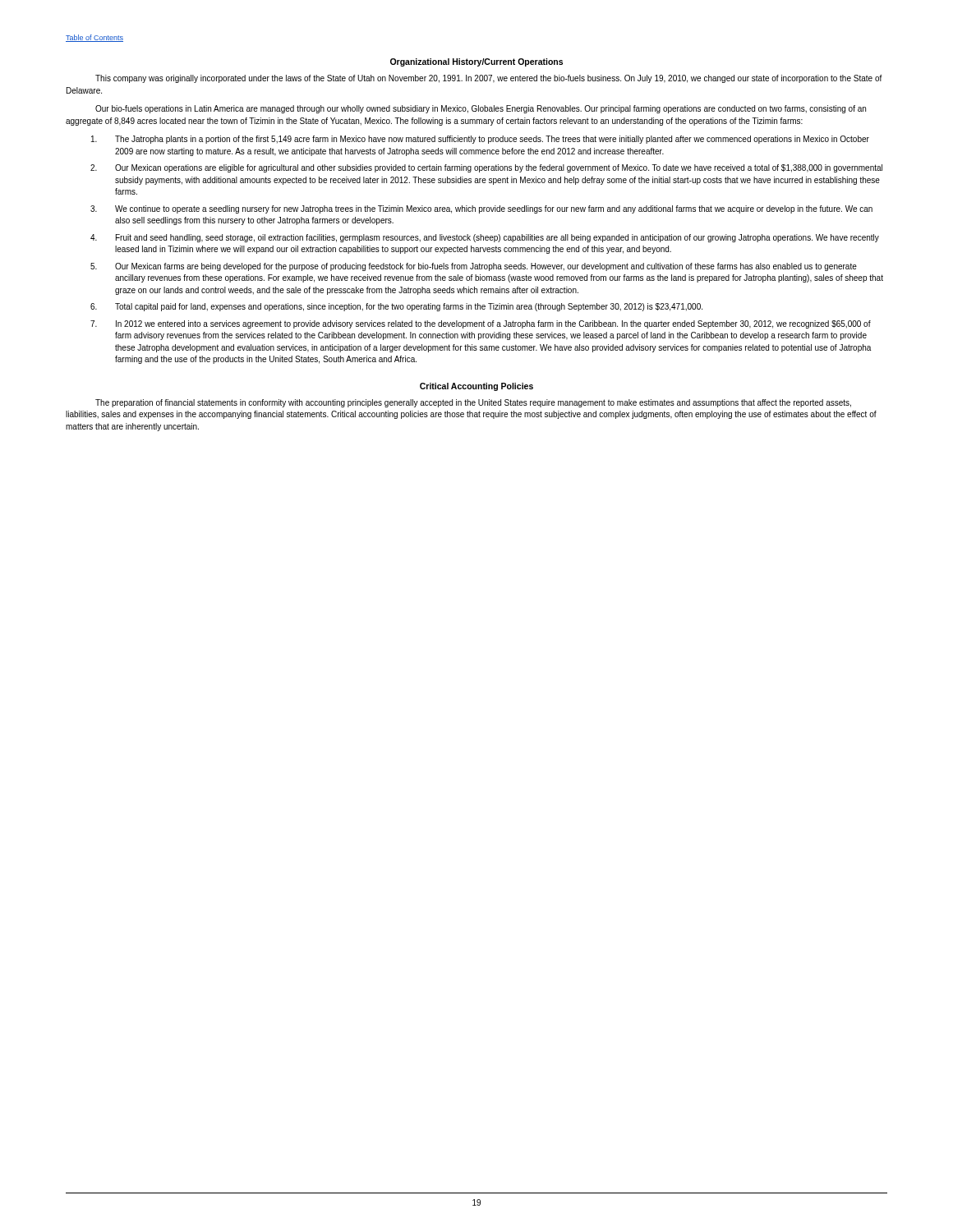Image resolution: width=953 pixels, height=1232 pixels.
Task: Find the text block starting "3. We continue to operate"
Action: (482, 214)
